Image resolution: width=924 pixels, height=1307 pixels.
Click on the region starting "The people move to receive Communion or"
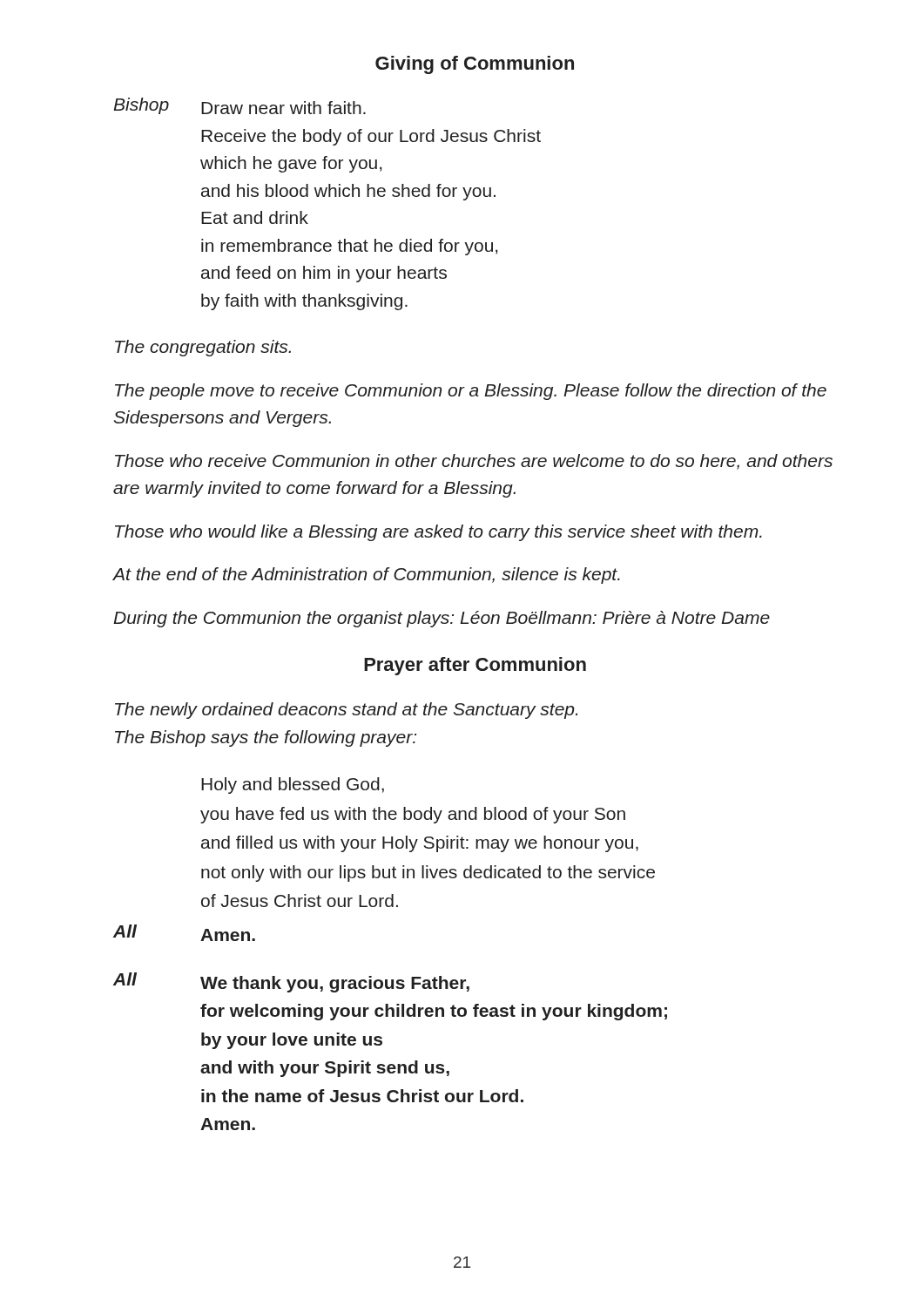(470, 403)
